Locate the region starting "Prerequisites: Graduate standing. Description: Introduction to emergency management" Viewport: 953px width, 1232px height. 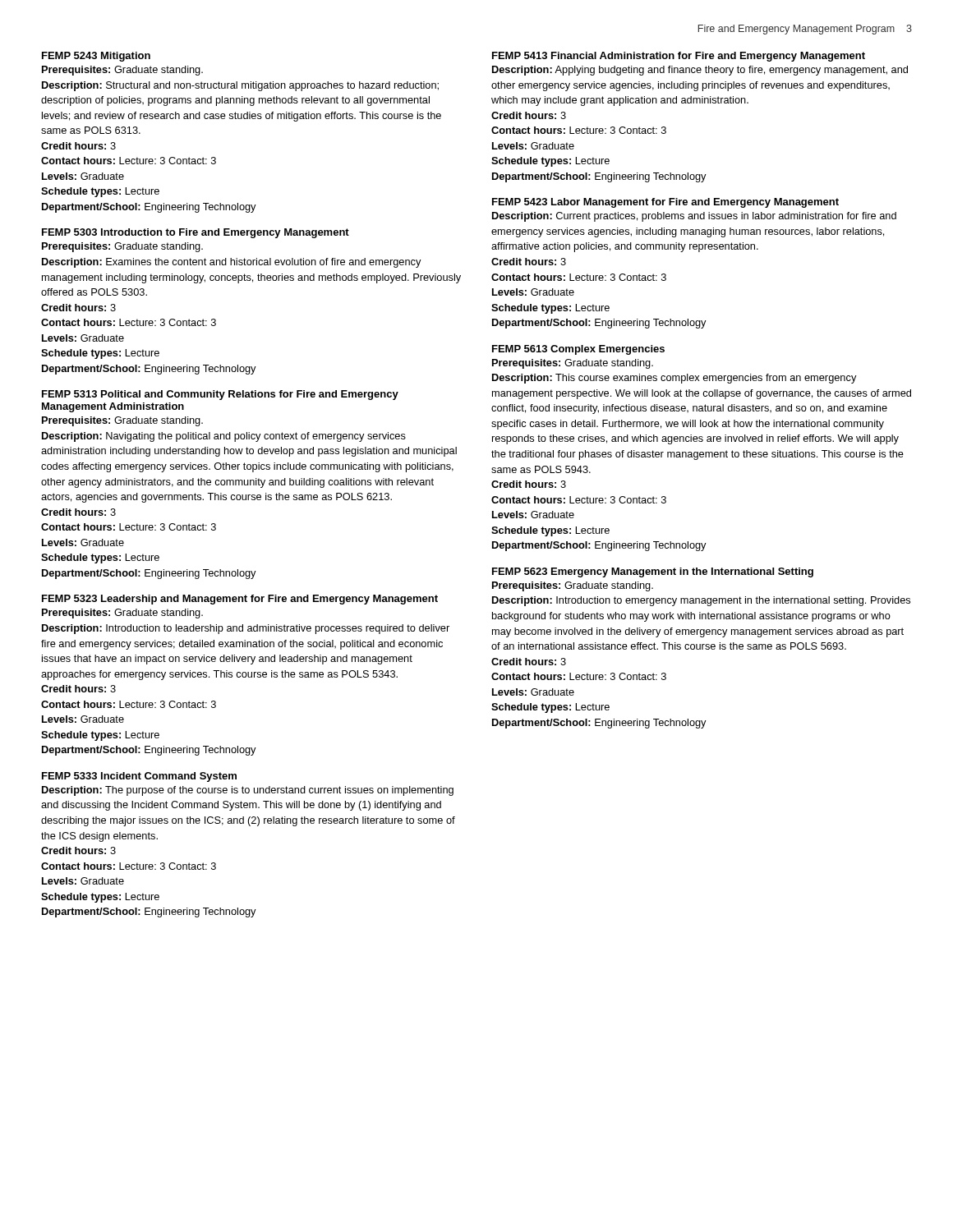point(701,654)
